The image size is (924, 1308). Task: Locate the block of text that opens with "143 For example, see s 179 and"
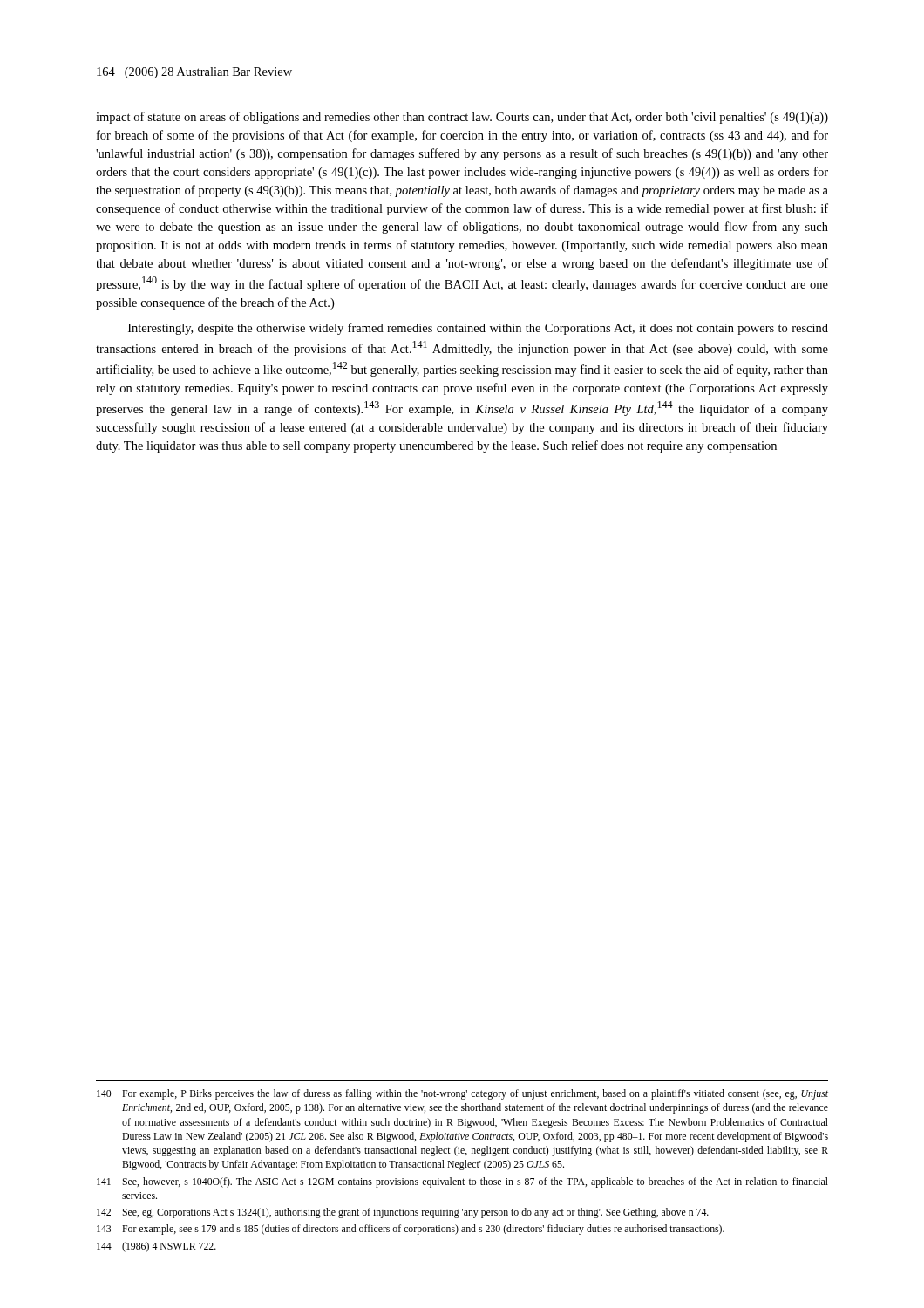[x=410, y=1229]
